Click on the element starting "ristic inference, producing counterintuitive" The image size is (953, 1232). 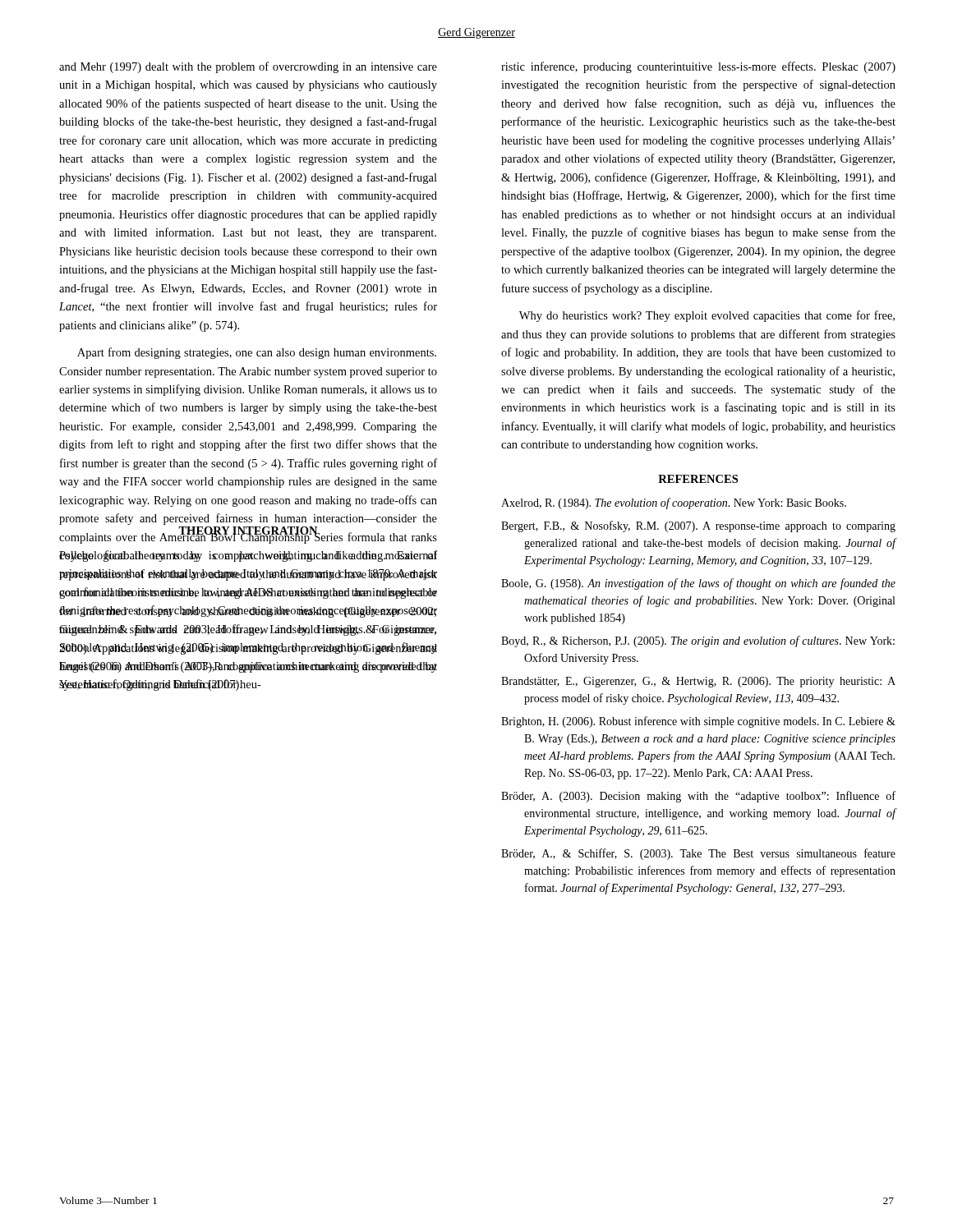click(698, 177)
